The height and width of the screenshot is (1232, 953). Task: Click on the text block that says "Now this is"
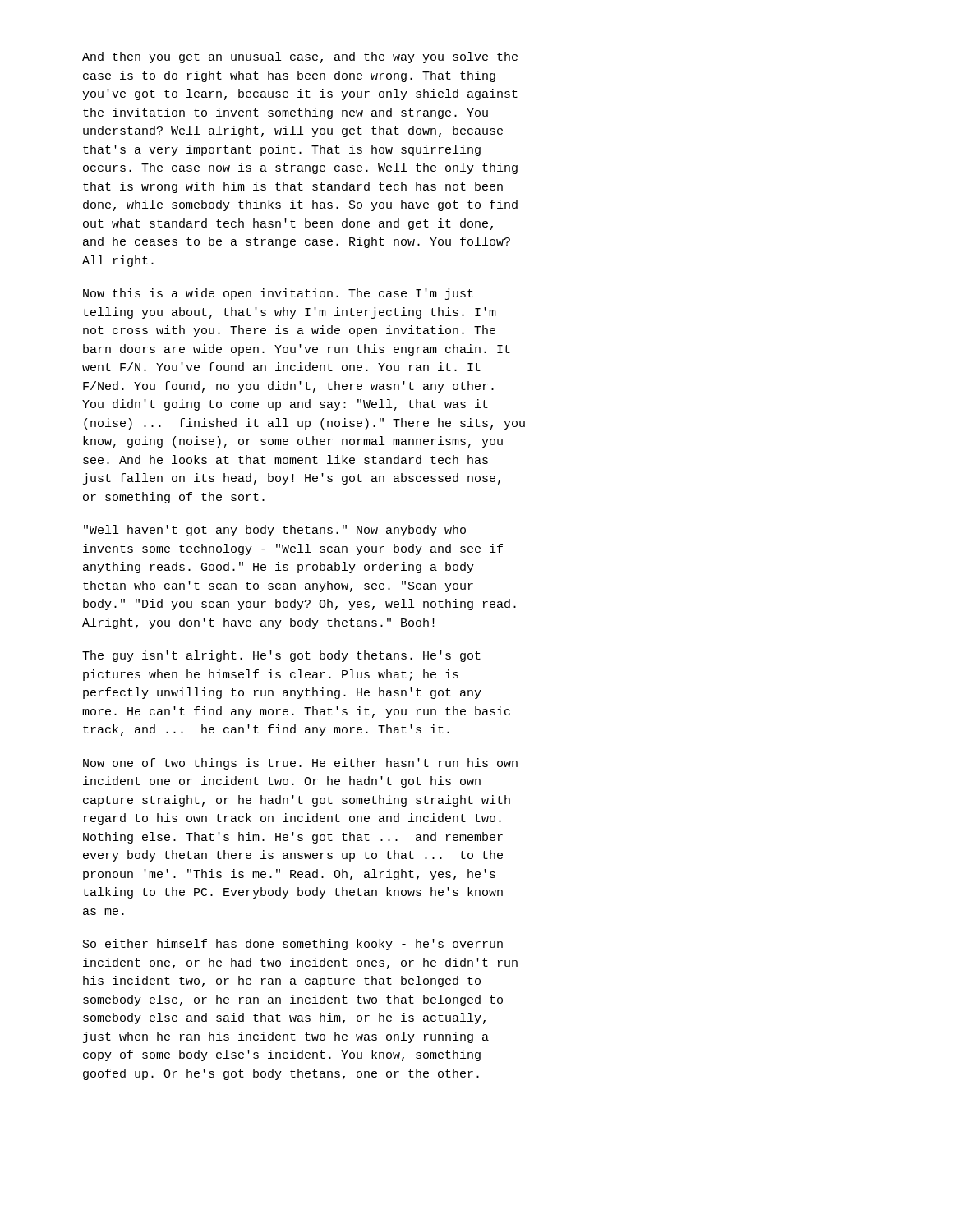click(x=304, y=396)
